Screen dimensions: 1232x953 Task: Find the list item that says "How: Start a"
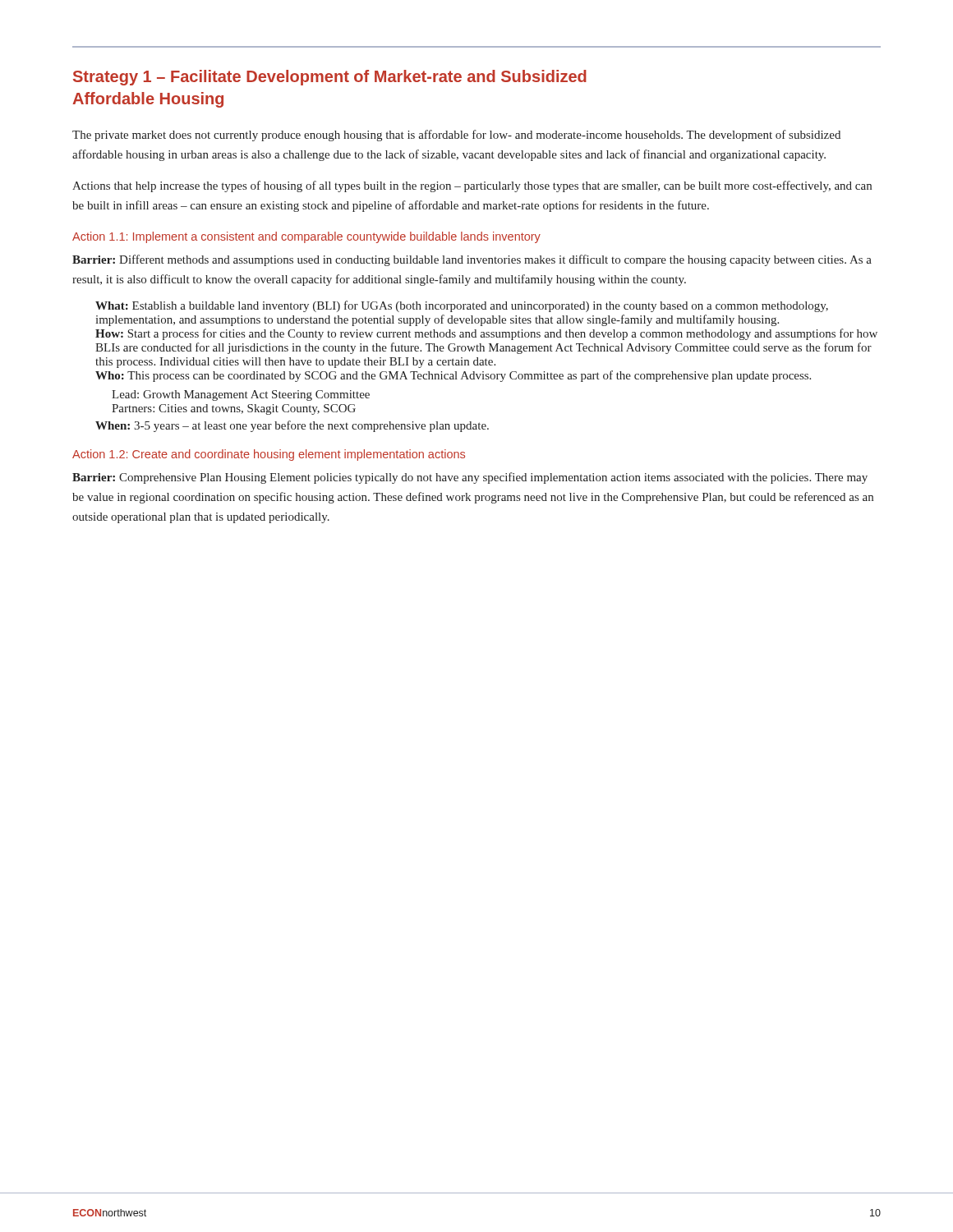[488, 347]
